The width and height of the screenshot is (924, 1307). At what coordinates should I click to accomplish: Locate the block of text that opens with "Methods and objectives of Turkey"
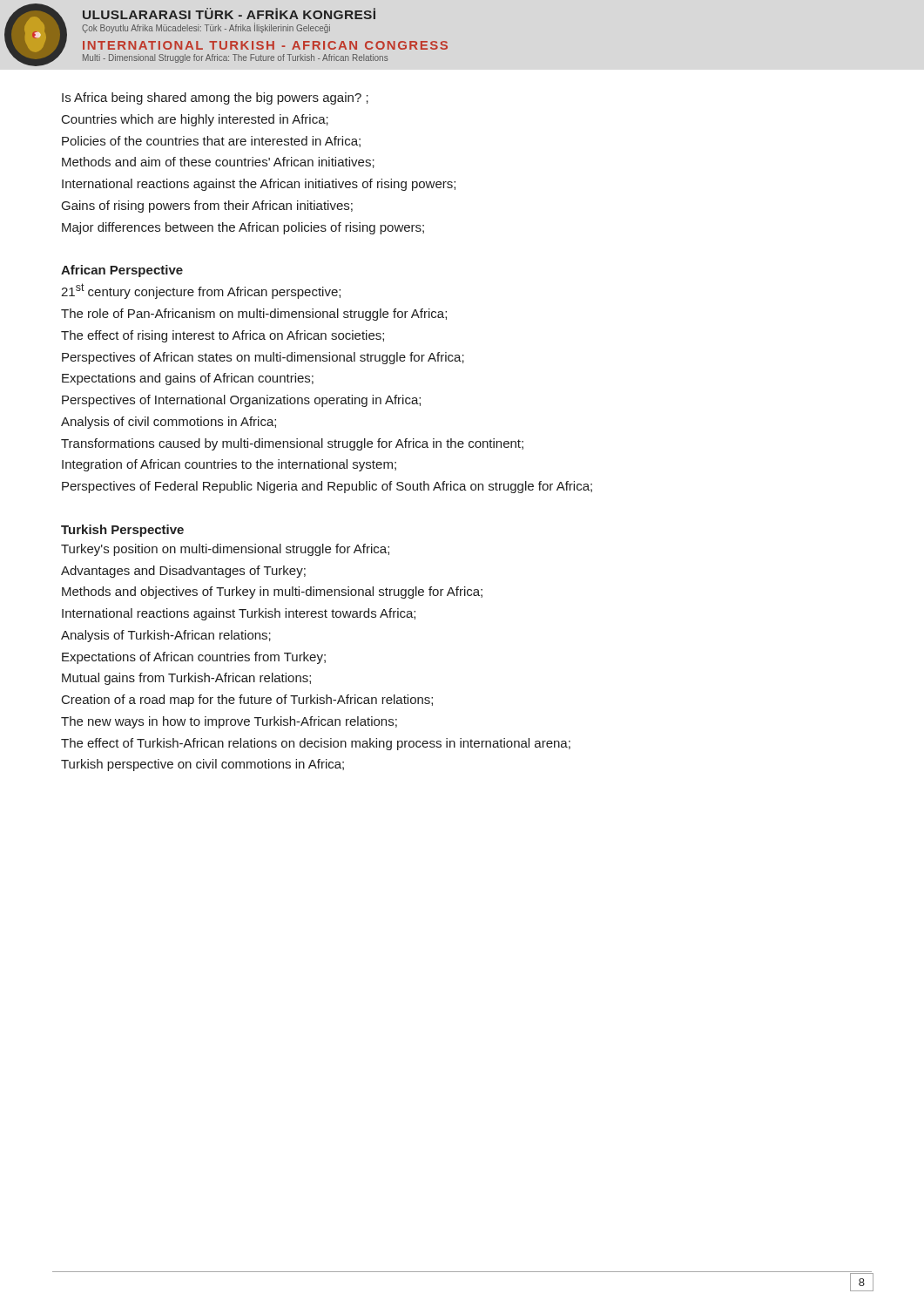pos(272,591)
